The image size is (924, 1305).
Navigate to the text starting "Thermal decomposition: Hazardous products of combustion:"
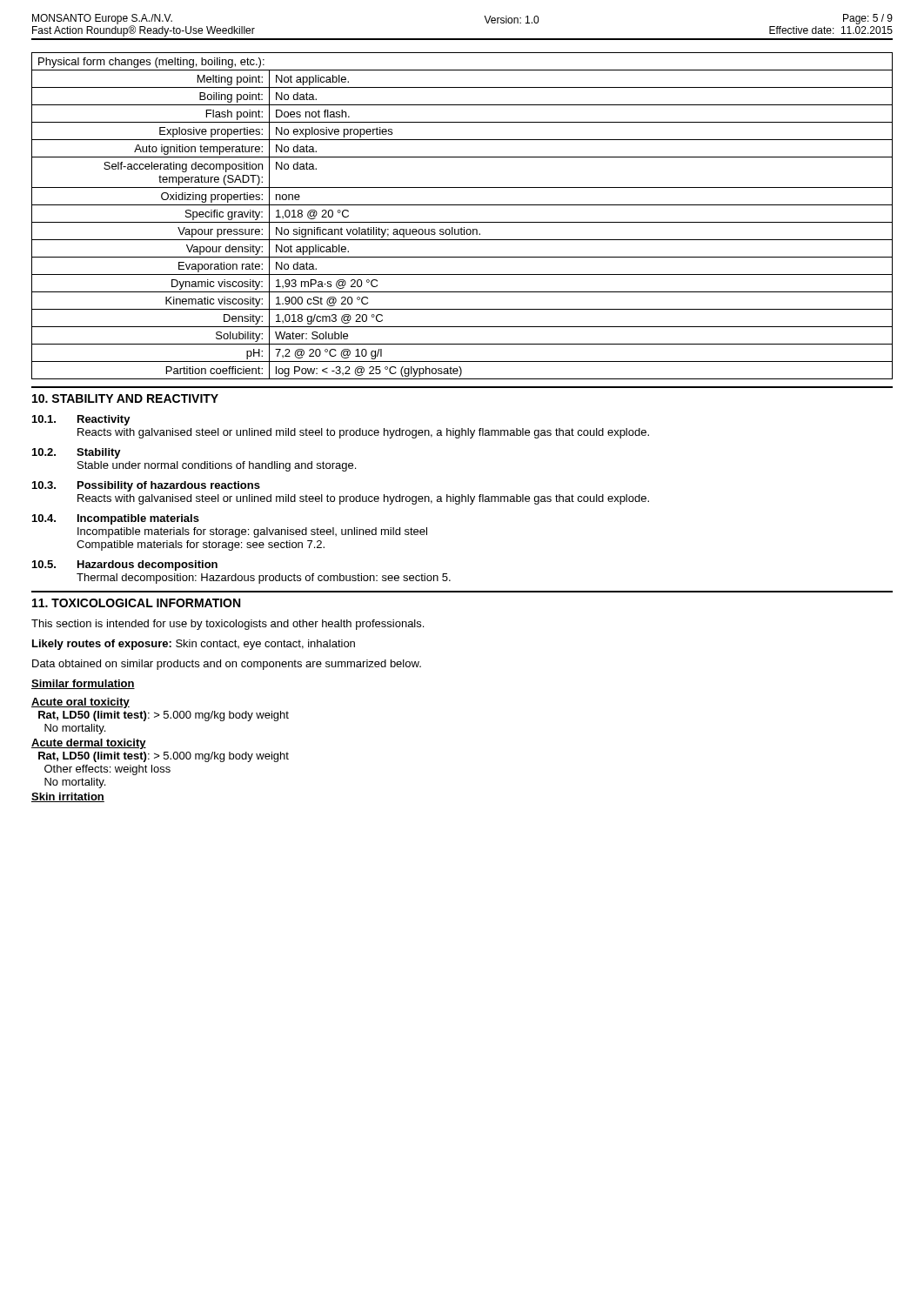[264, 577]
